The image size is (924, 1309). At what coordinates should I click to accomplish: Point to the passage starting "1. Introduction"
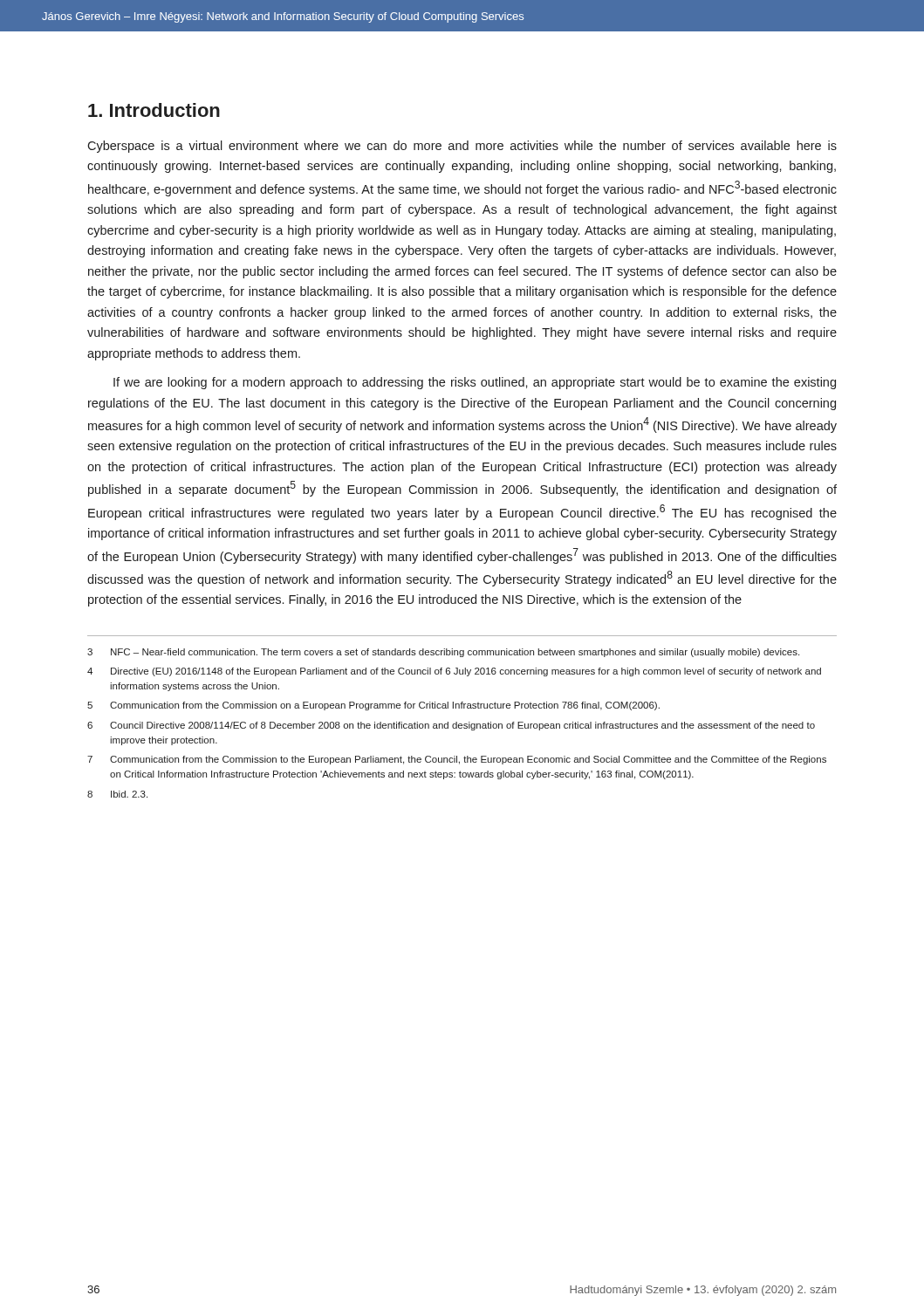click(154, 110)
